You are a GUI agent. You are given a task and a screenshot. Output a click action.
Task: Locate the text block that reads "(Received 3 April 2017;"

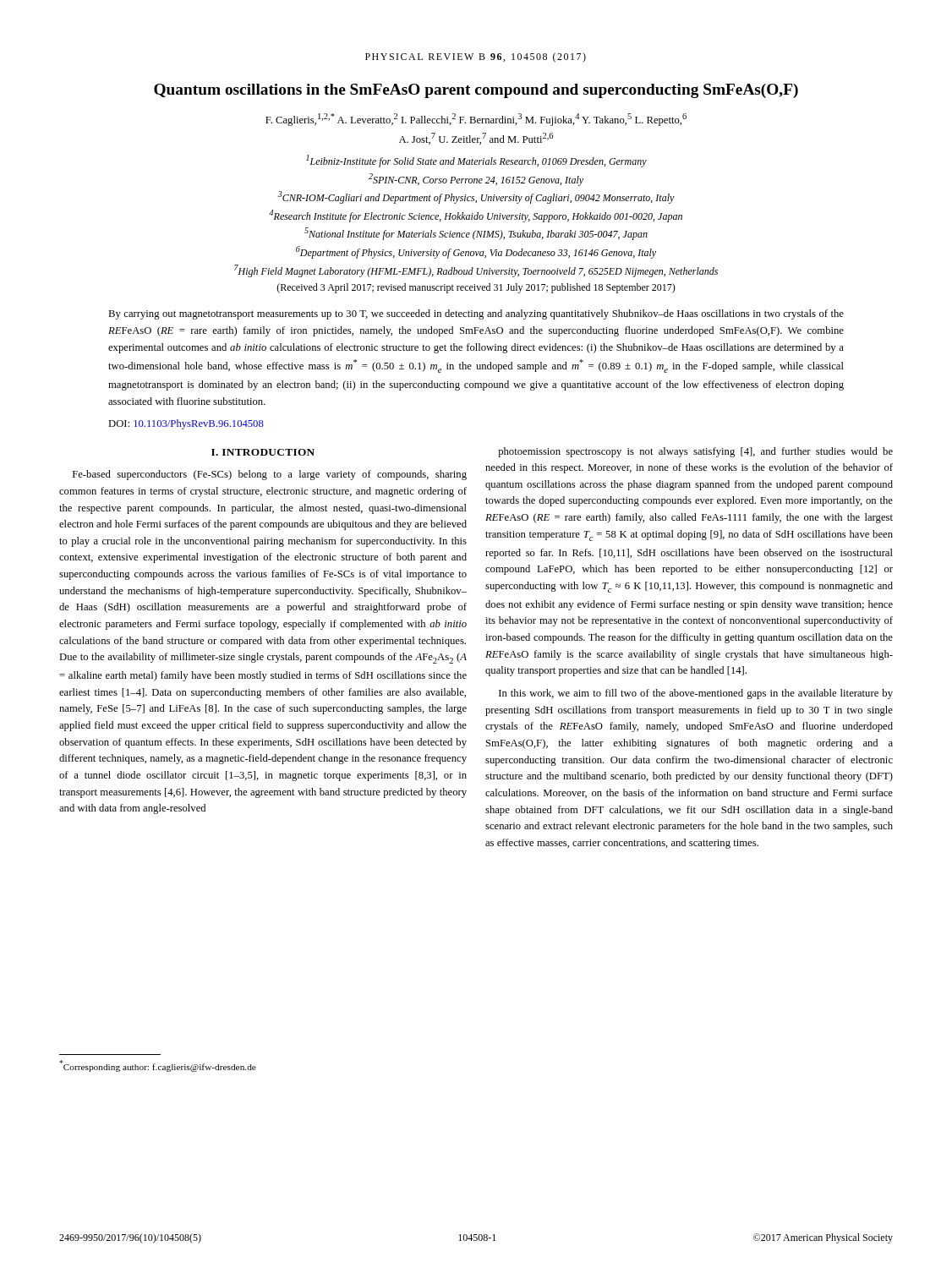(x=476, y=288)
